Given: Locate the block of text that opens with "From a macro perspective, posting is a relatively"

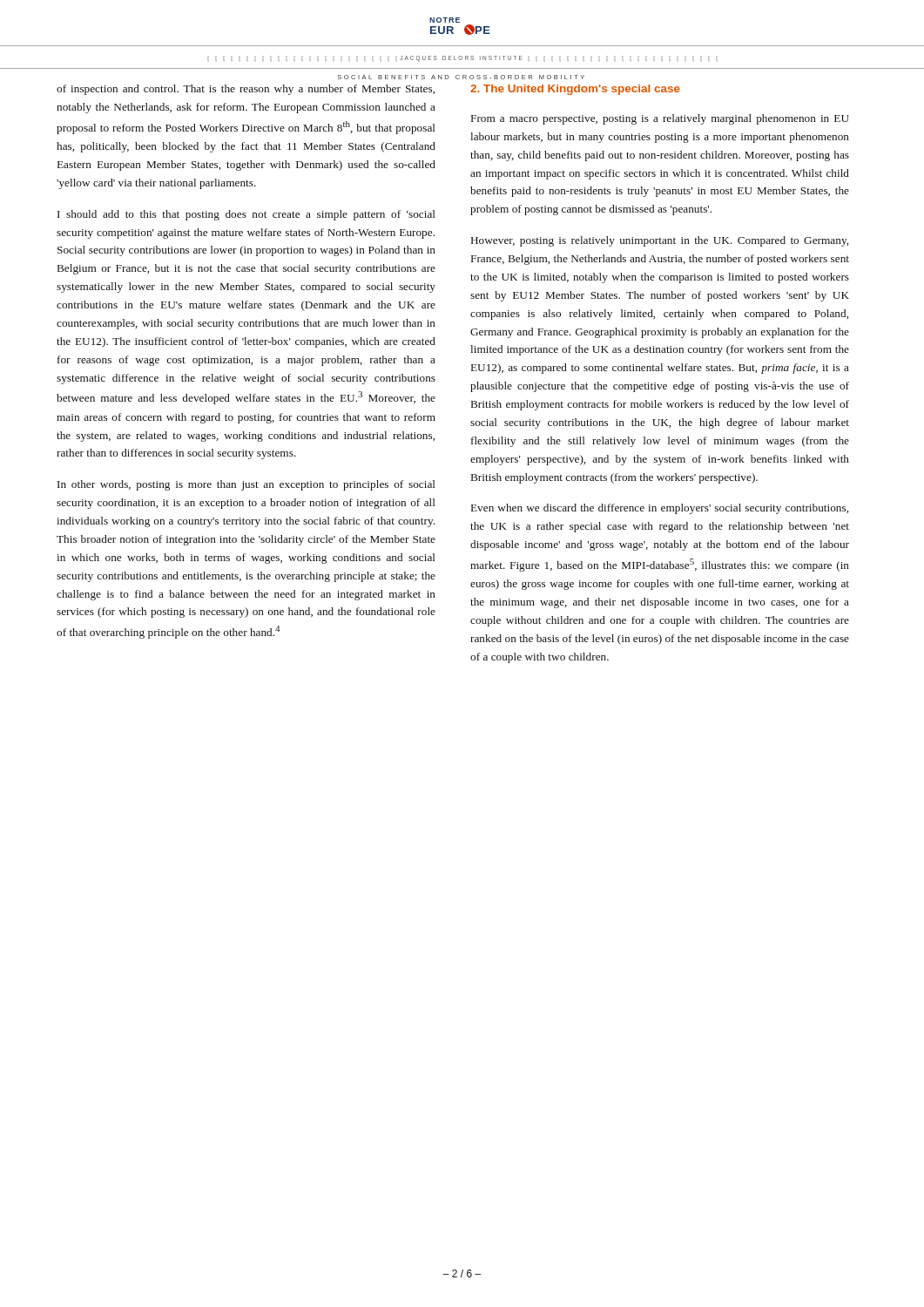Looking at the screenshot, I should [660, 164].
